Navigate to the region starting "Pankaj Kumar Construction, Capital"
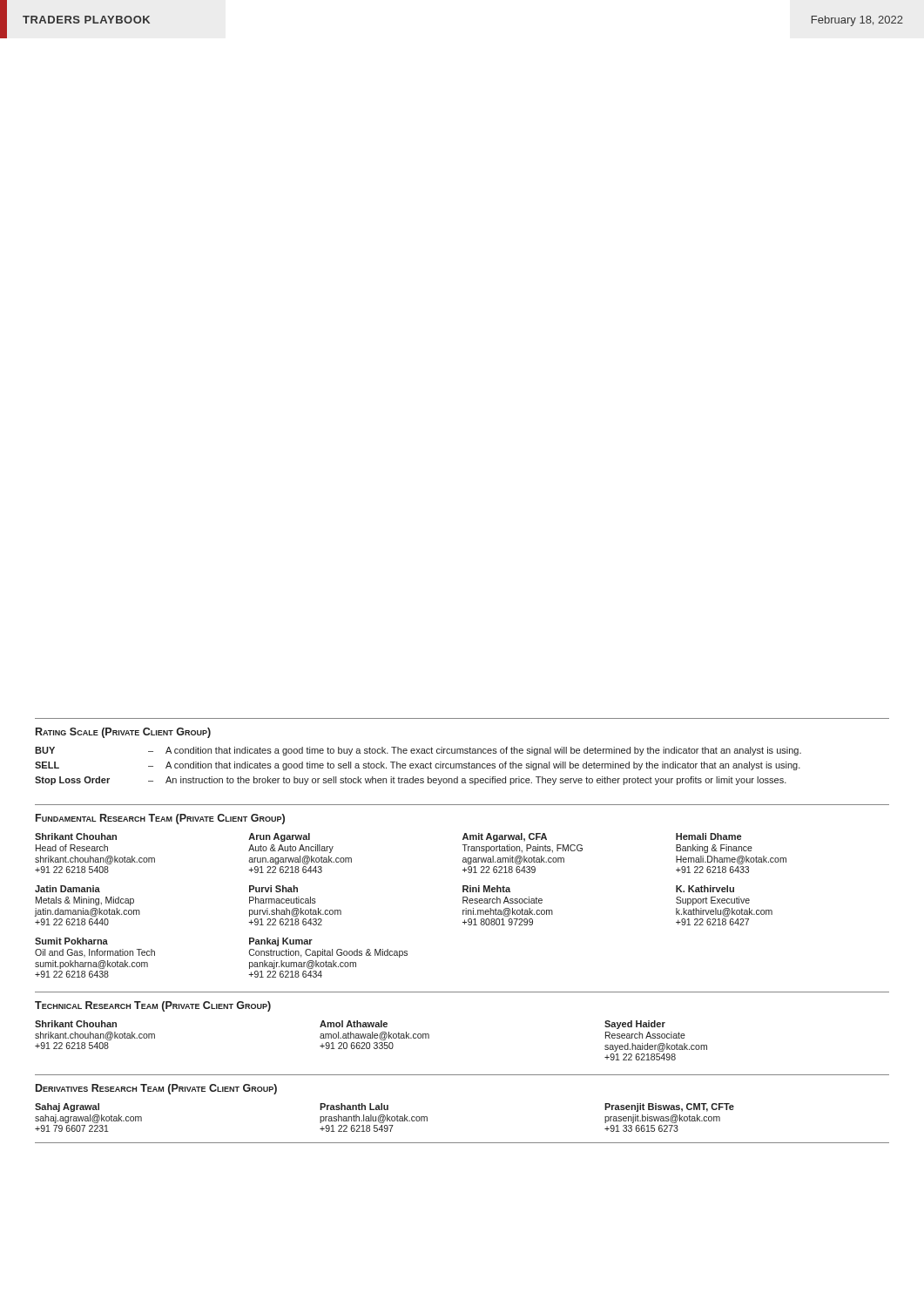The height and width of the screenshot is (1307, 924). [351, 958]
